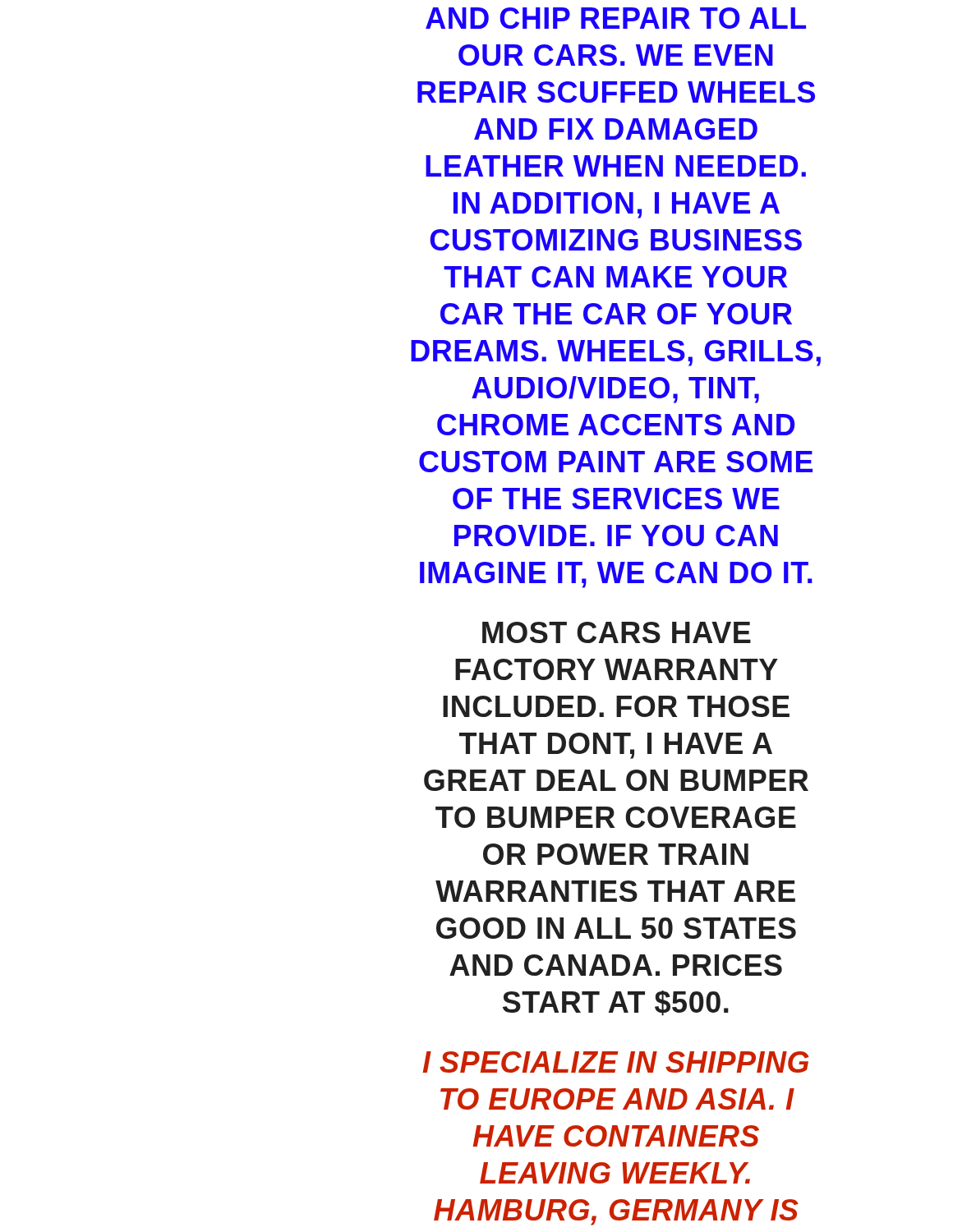The width and height of the screenshot is (953, 1232).
Task: Where is the passage that starts "I SPECIALIZE IN SHIPPING TO"?
Action: [x=616, y=1136]
